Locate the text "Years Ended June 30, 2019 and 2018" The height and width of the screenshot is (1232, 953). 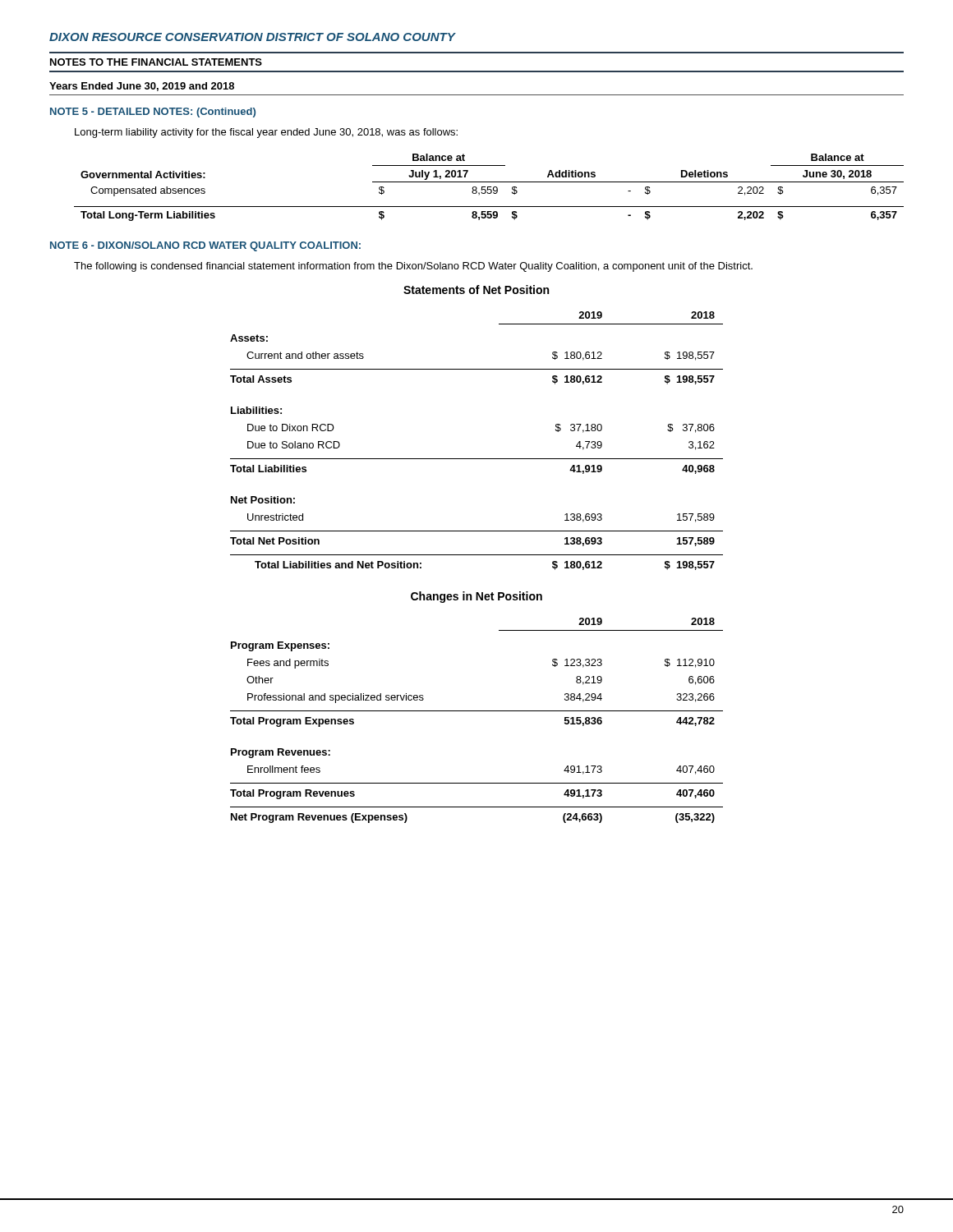tap(142, 86)
